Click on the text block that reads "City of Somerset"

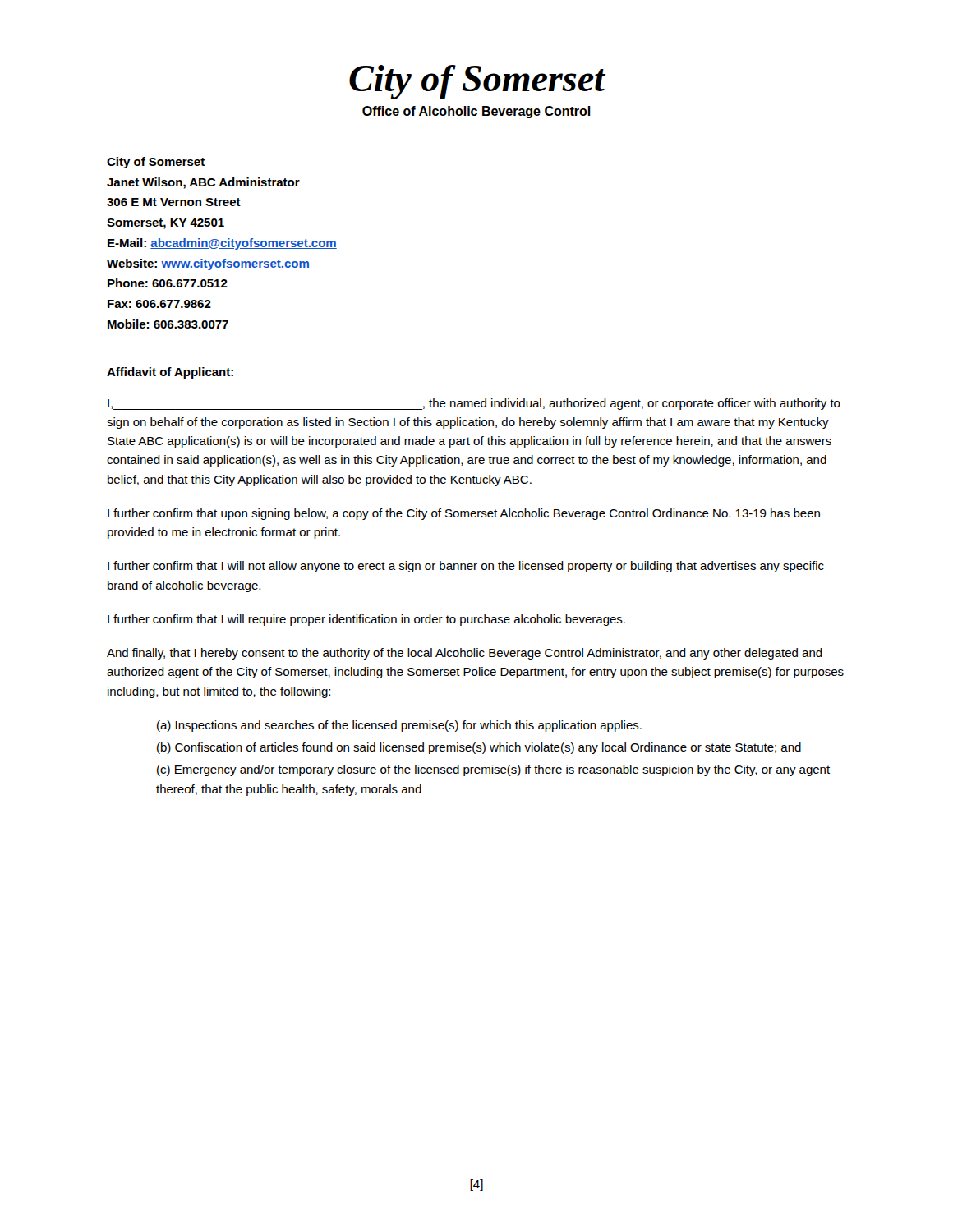tap(156, 163)
